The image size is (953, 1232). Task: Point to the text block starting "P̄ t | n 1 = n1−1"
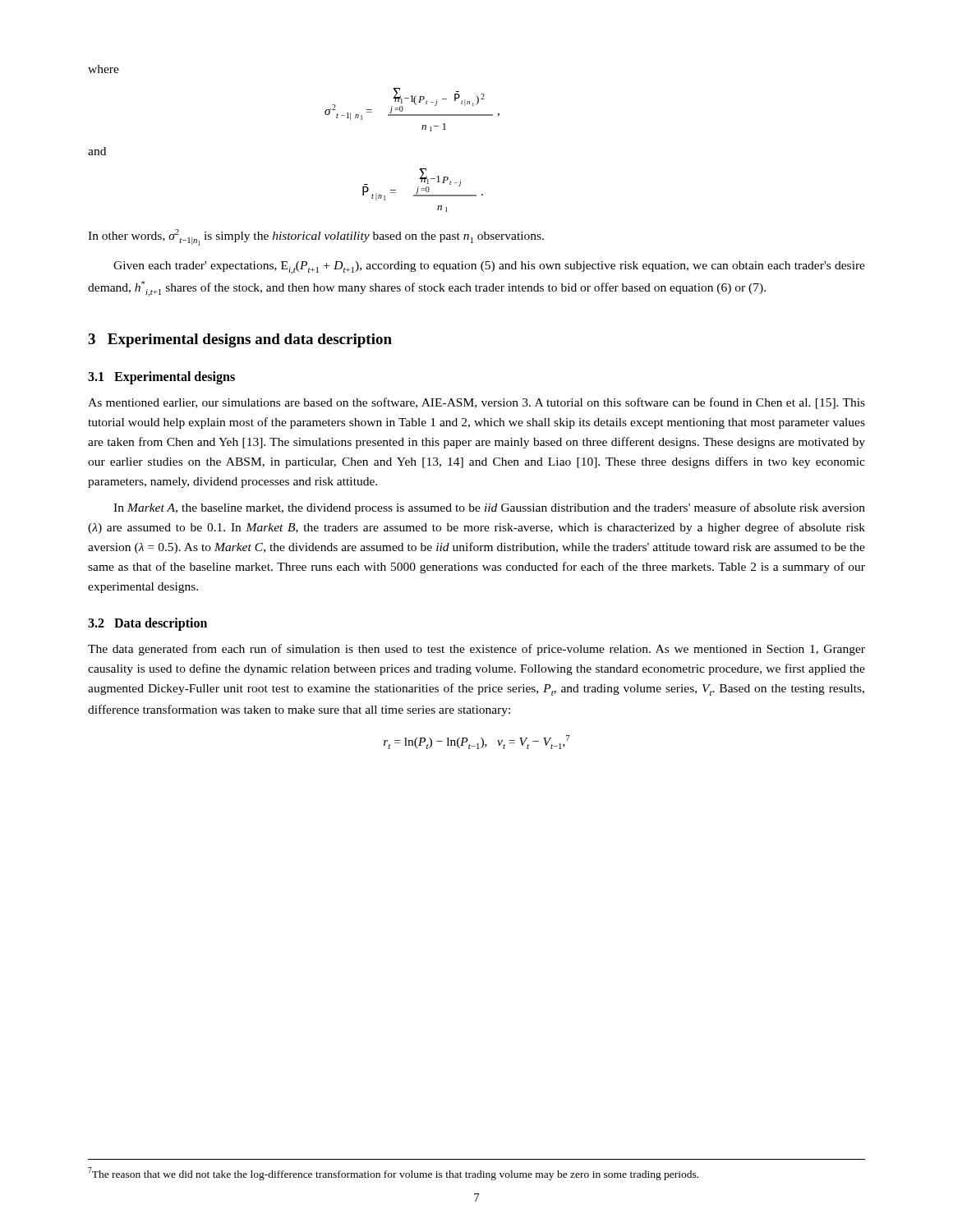point(476,191)
